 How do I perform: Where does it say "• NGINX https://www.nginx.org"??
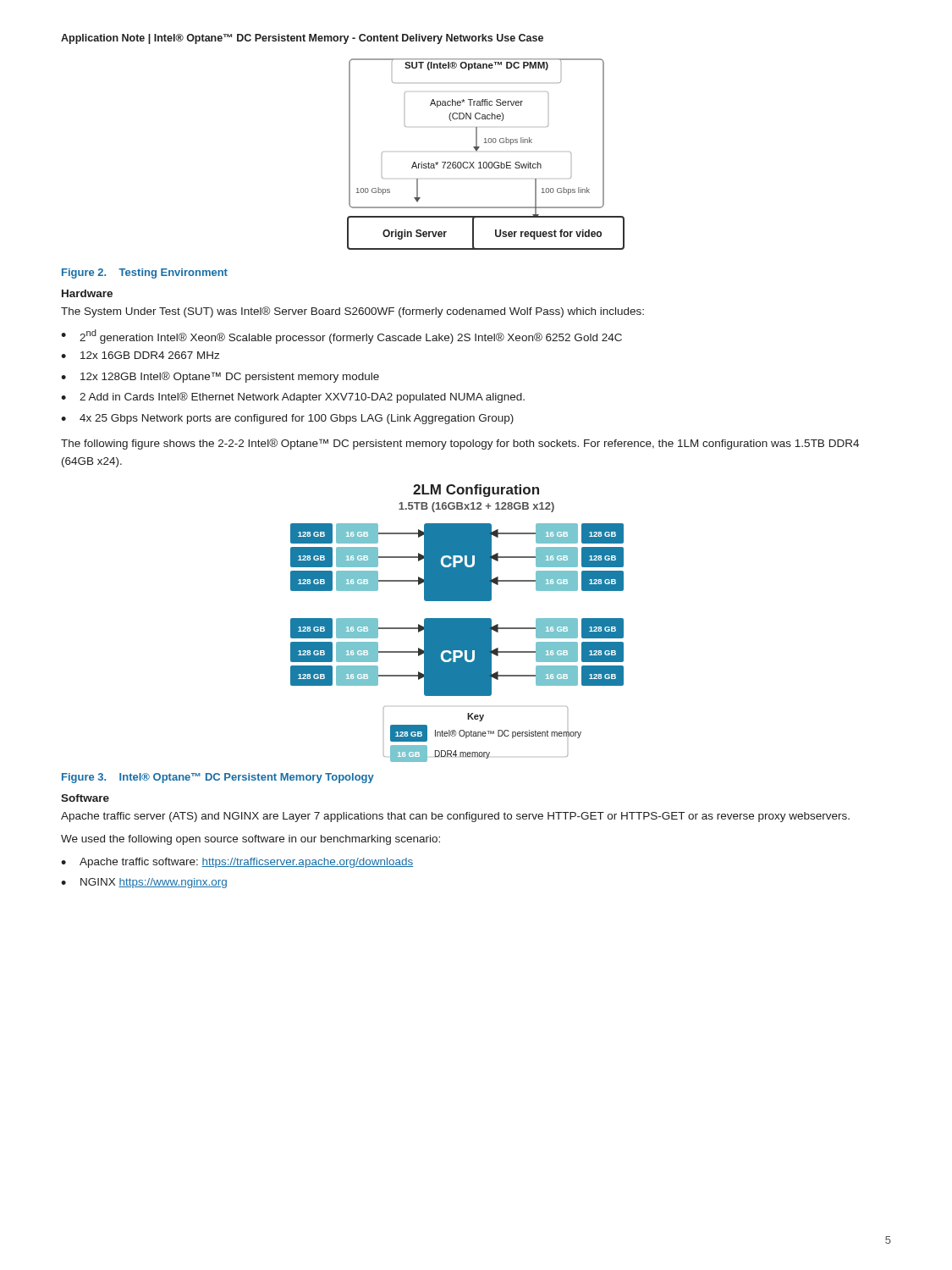(x=144, y=884)
